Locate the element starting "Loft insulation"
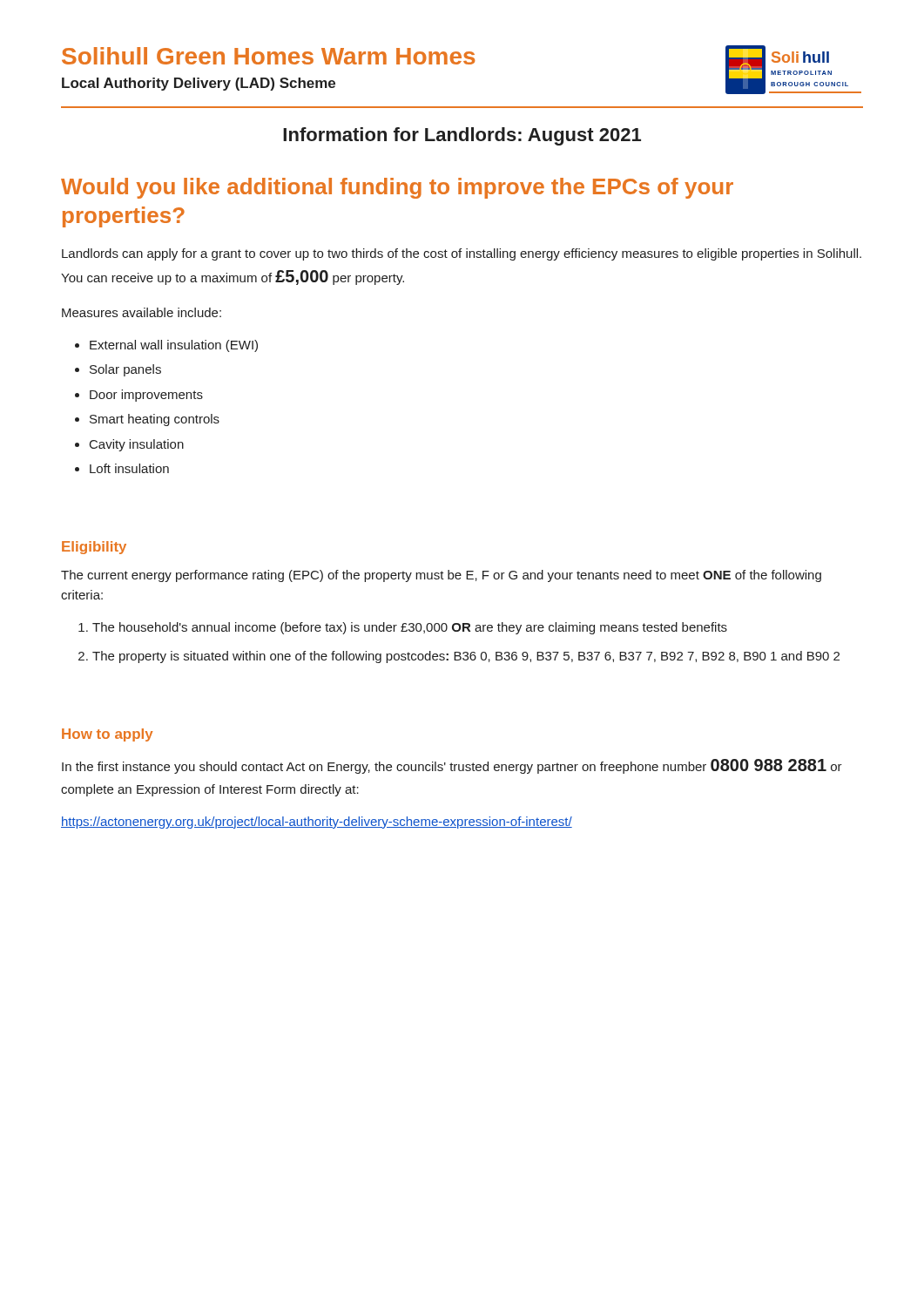 point(129,468)
